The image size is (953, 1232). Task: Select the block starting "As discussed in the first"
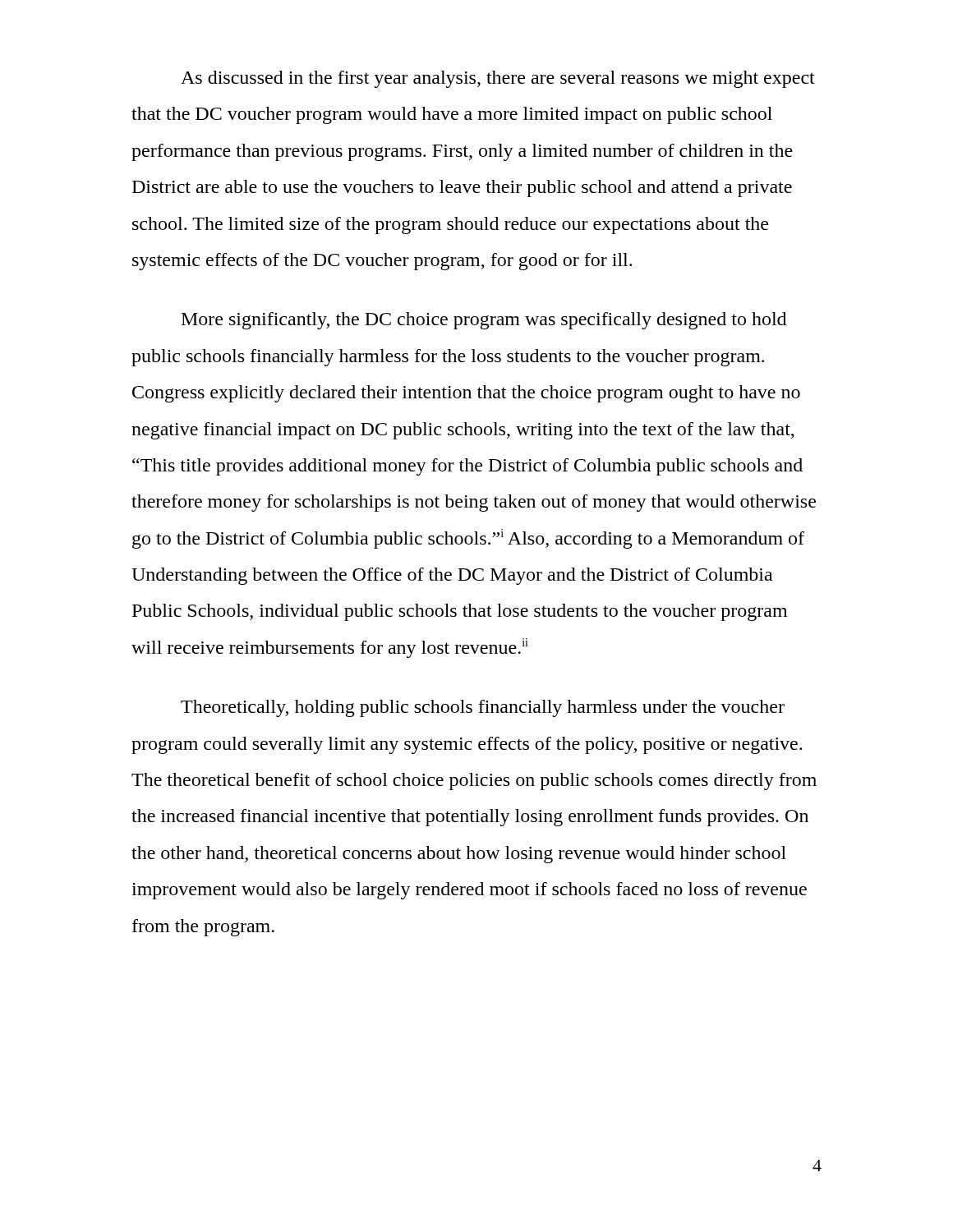click(476, 501)
